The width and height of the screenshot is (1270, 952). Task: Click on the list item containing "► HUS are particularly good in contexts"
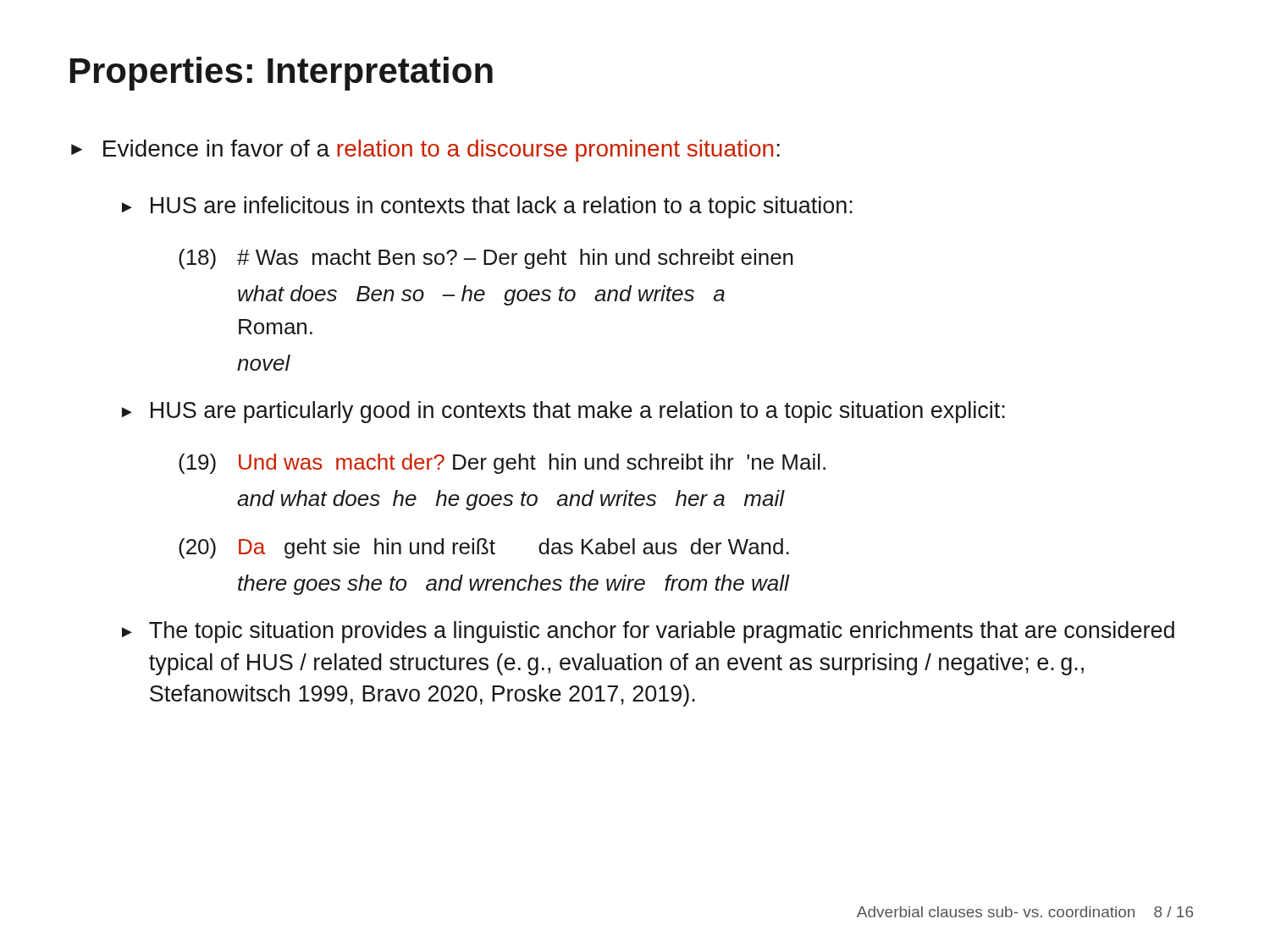point(656,411)
